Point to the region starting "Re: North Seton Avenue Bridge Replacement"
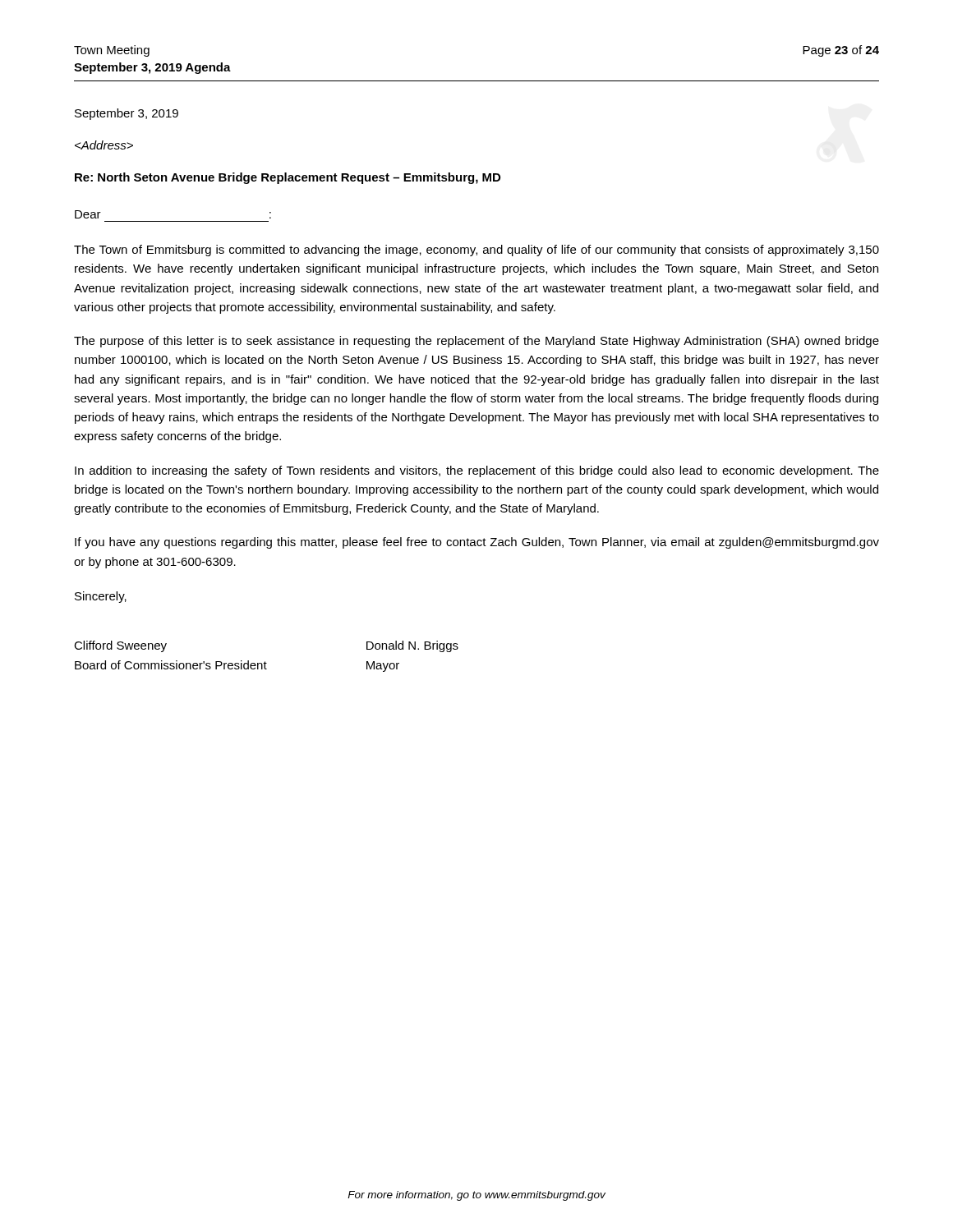953x1232 pixels. [287, 177]
